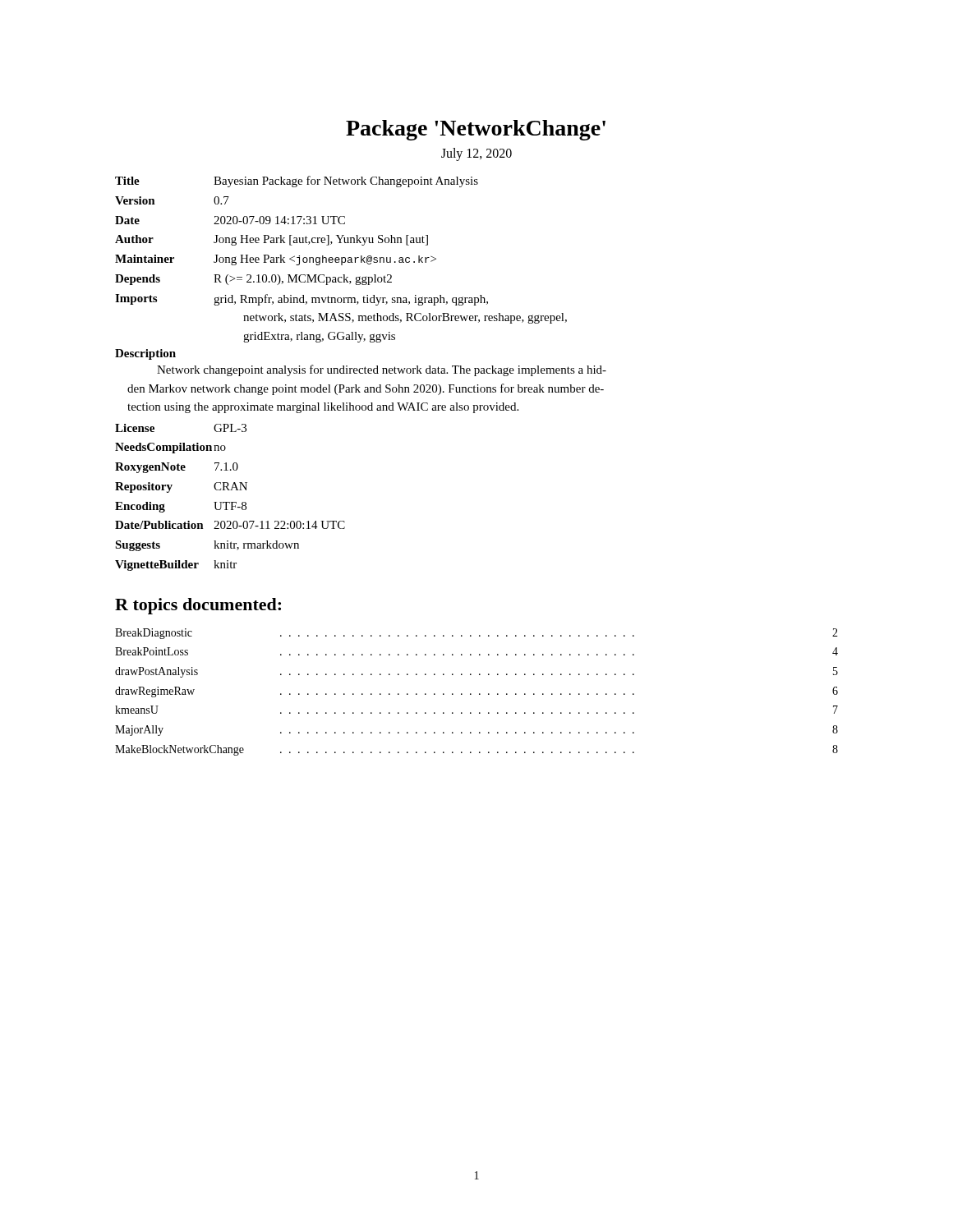953x1232 pixels.
Task: Click on the text block that says "Title Bayesian Package for Network Changepoint"
Action: point(476,181)
